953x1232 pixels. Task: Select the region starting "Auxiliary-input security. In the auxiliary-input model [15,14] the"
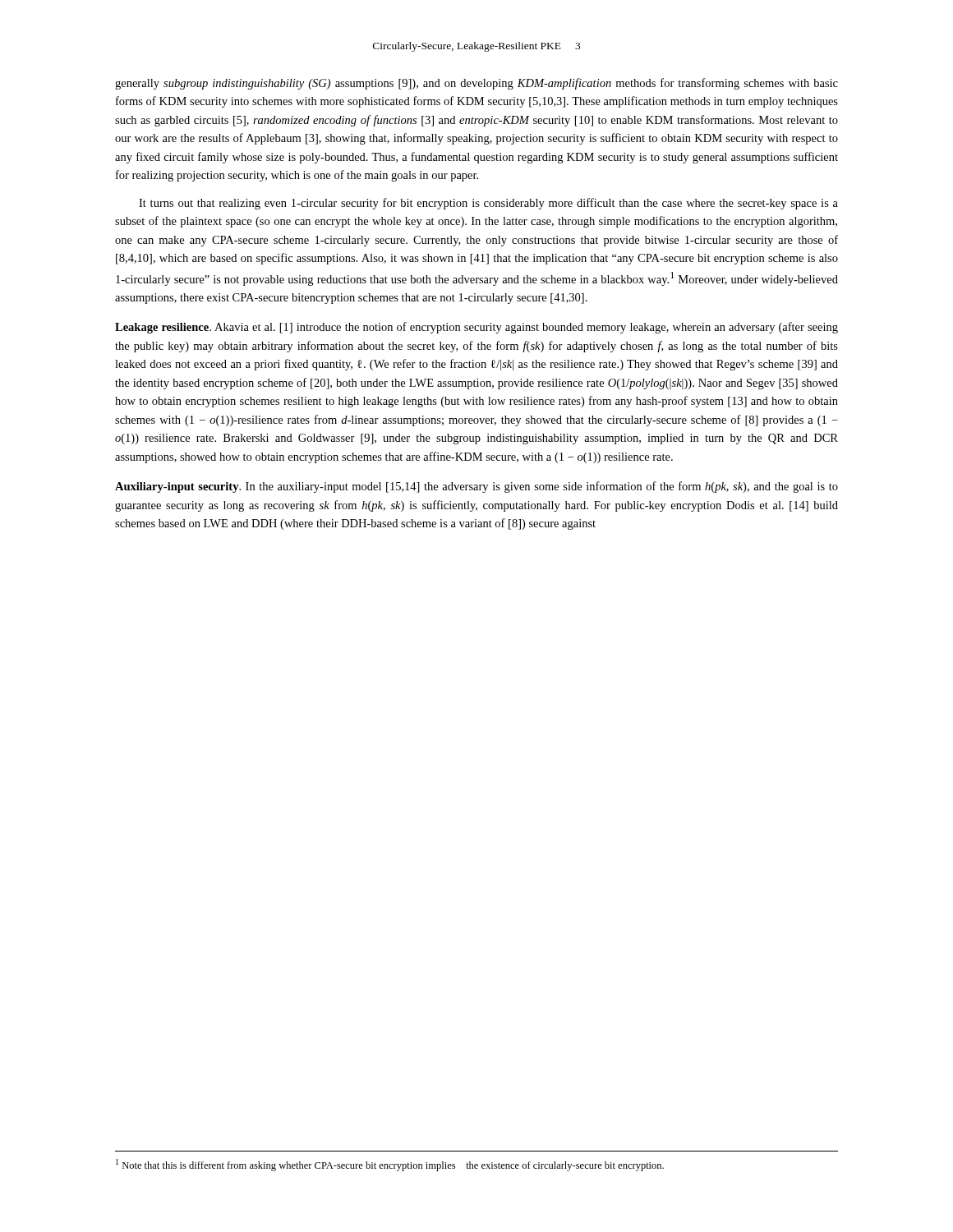point(476,505)
